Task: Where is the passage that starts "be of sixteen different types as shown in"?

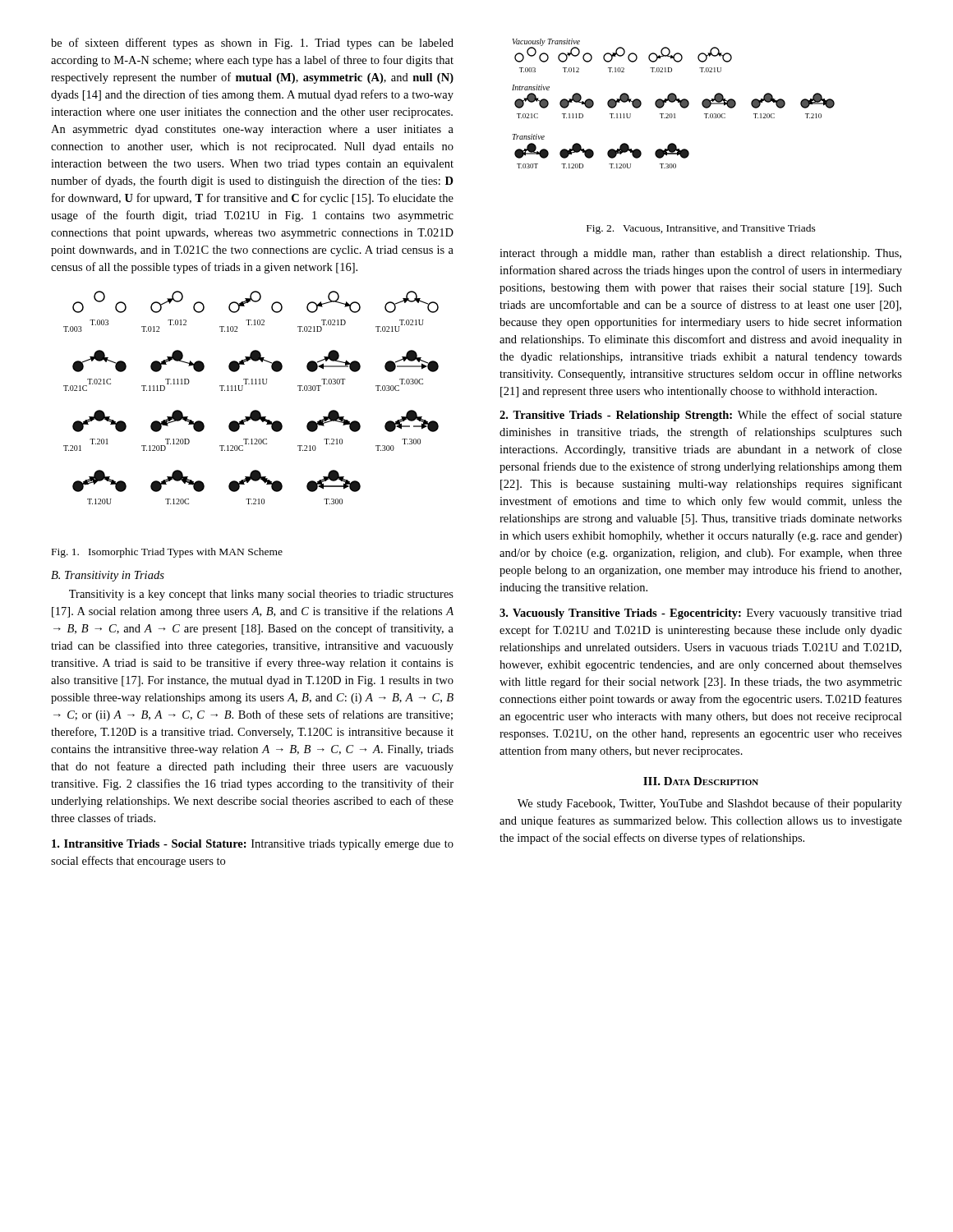Action: pos(252,155)
